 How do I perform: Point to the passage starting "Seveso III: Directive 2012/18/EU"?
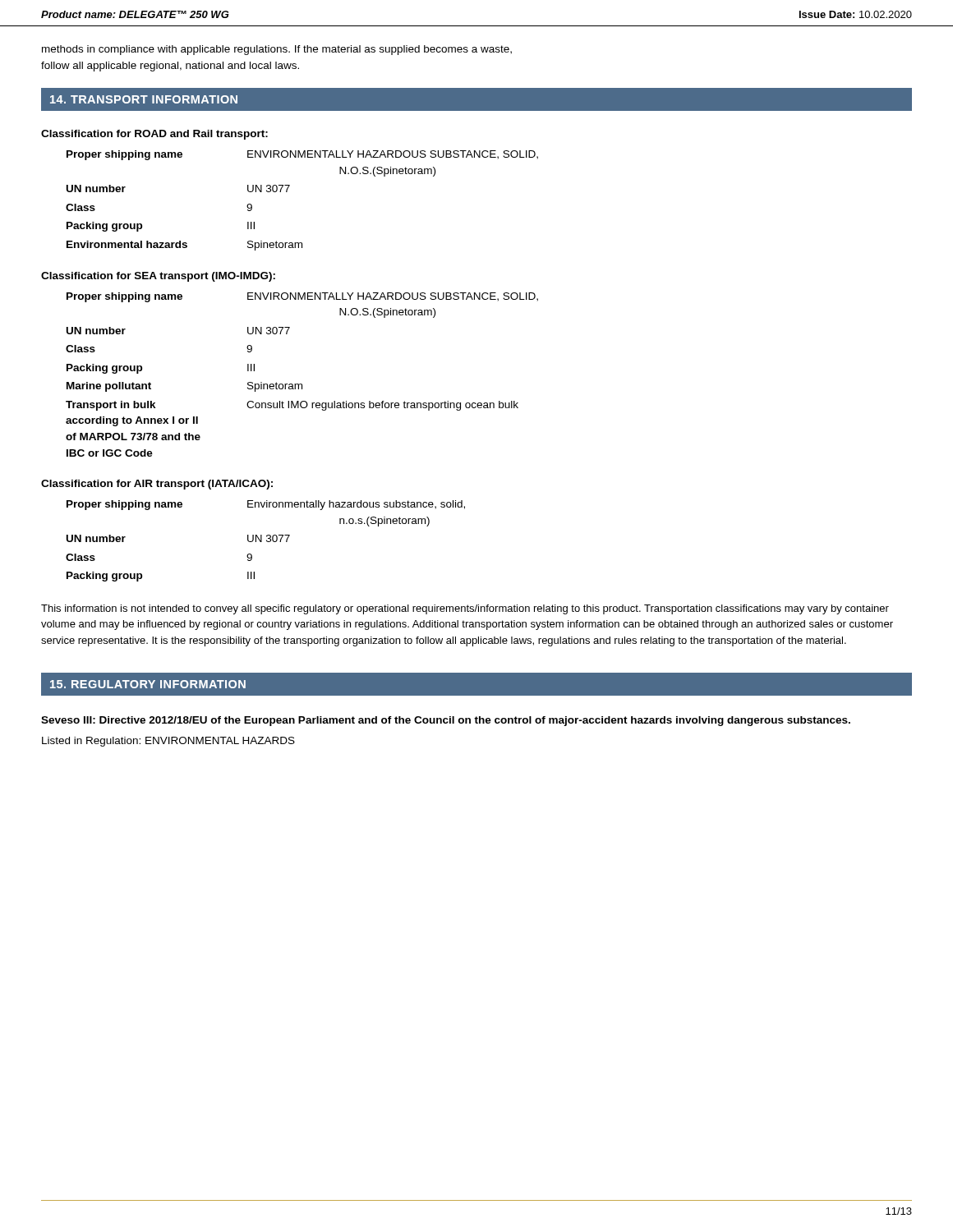(x=476, y=729)
